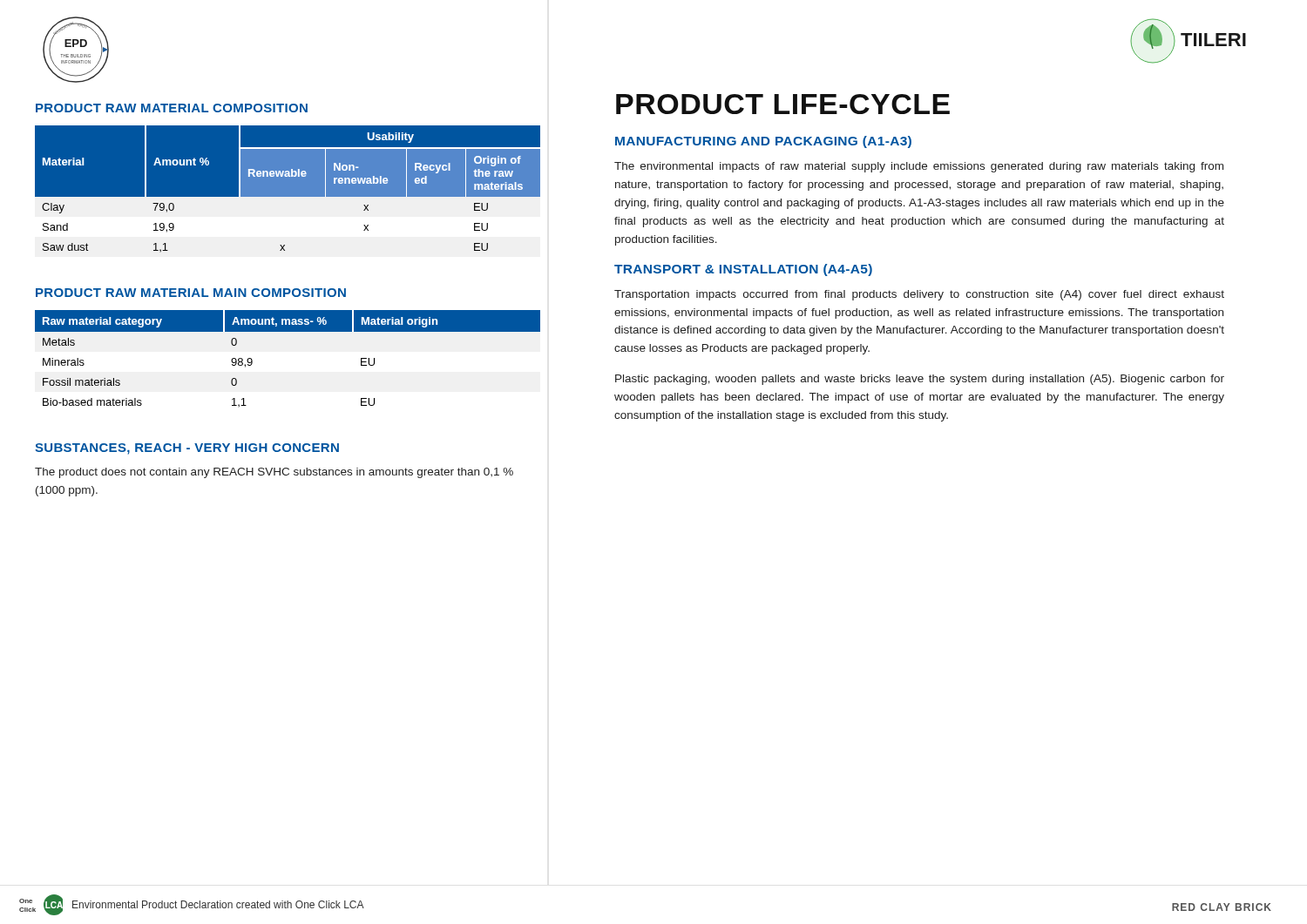The width and height of the screenshot is (1307, 924).
Task: Point to the block starting "PRODUCT RAW MATERIAL MAIN COMPOSITION"
Action: click(x=288, y=292)
